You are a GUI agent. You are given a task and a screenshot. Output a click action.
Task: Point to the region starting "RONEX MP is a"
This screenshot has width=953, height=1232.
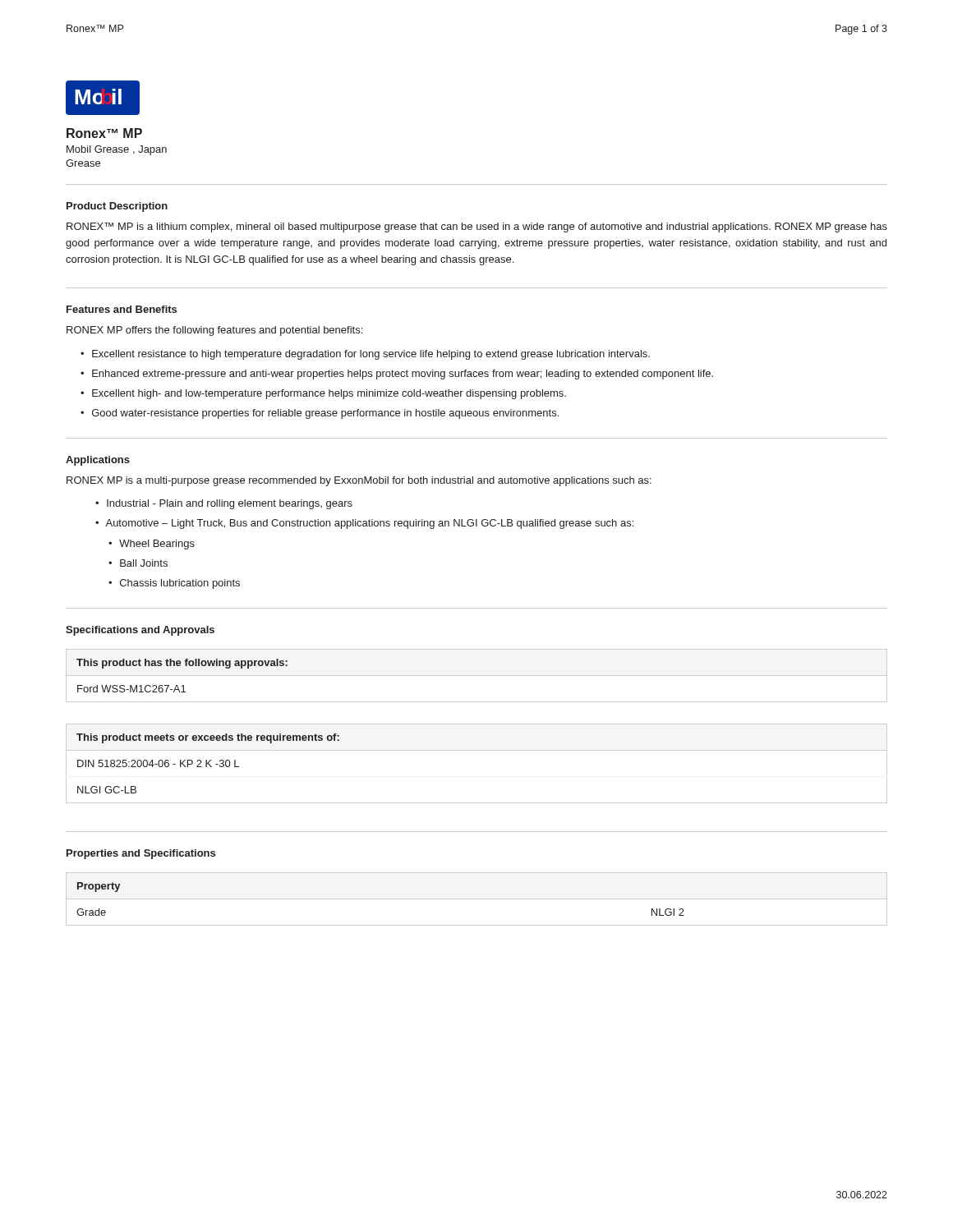coord(359,480)
